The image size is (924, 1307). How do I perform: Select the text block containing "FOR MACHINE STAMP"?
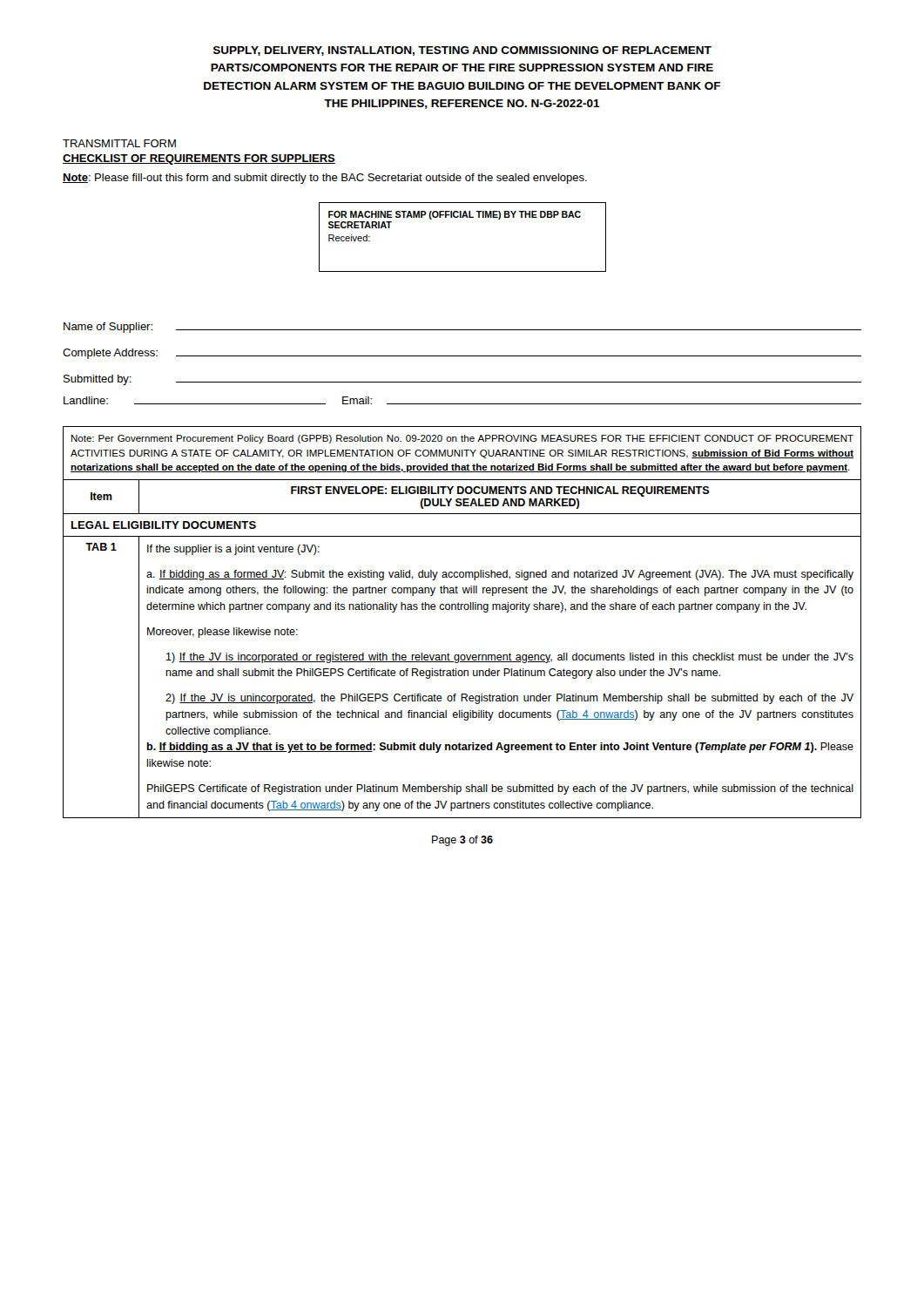tap(462, 237)
